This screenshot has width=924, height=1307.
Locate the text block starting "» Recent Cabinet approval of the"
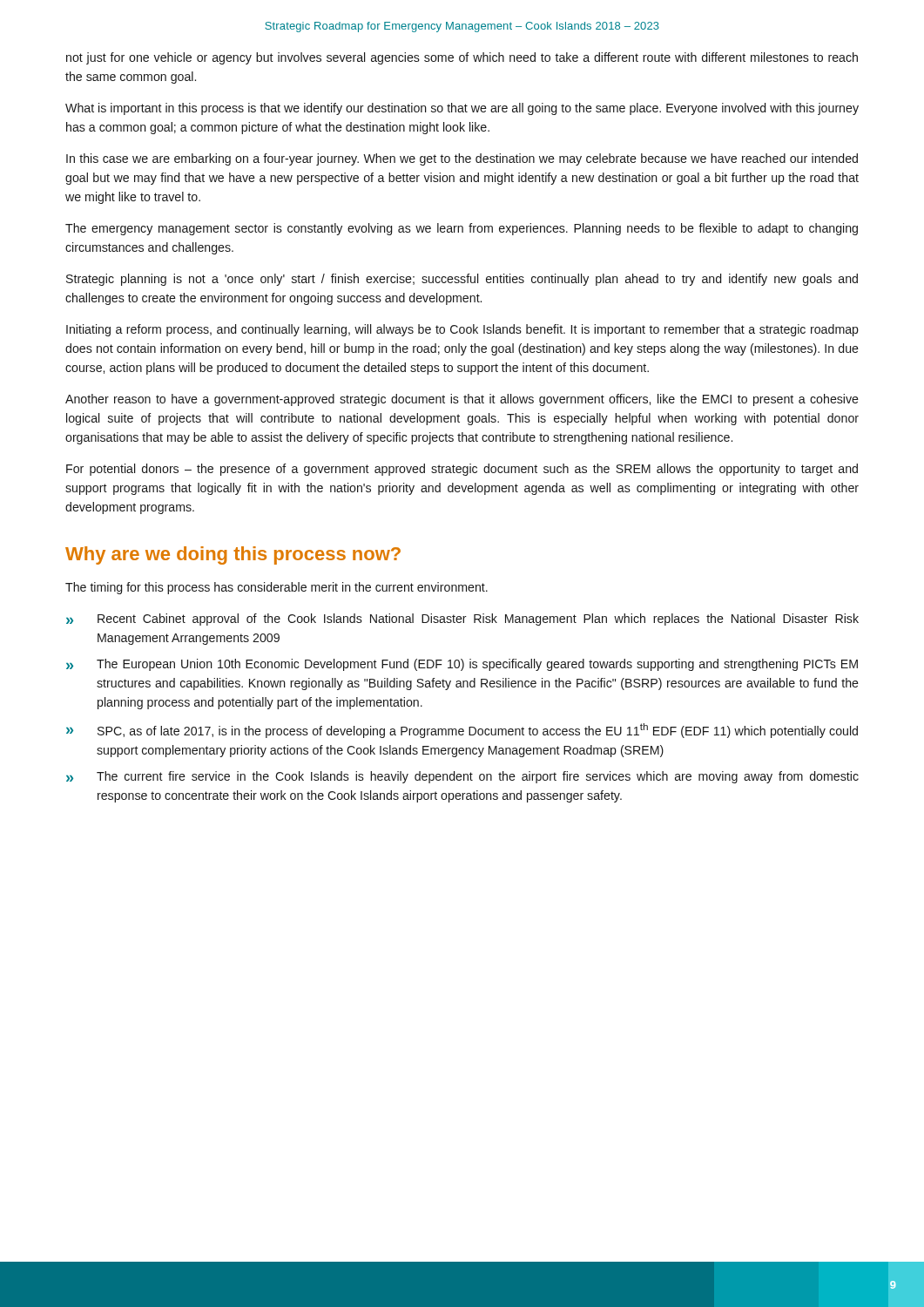pos(462,628)
